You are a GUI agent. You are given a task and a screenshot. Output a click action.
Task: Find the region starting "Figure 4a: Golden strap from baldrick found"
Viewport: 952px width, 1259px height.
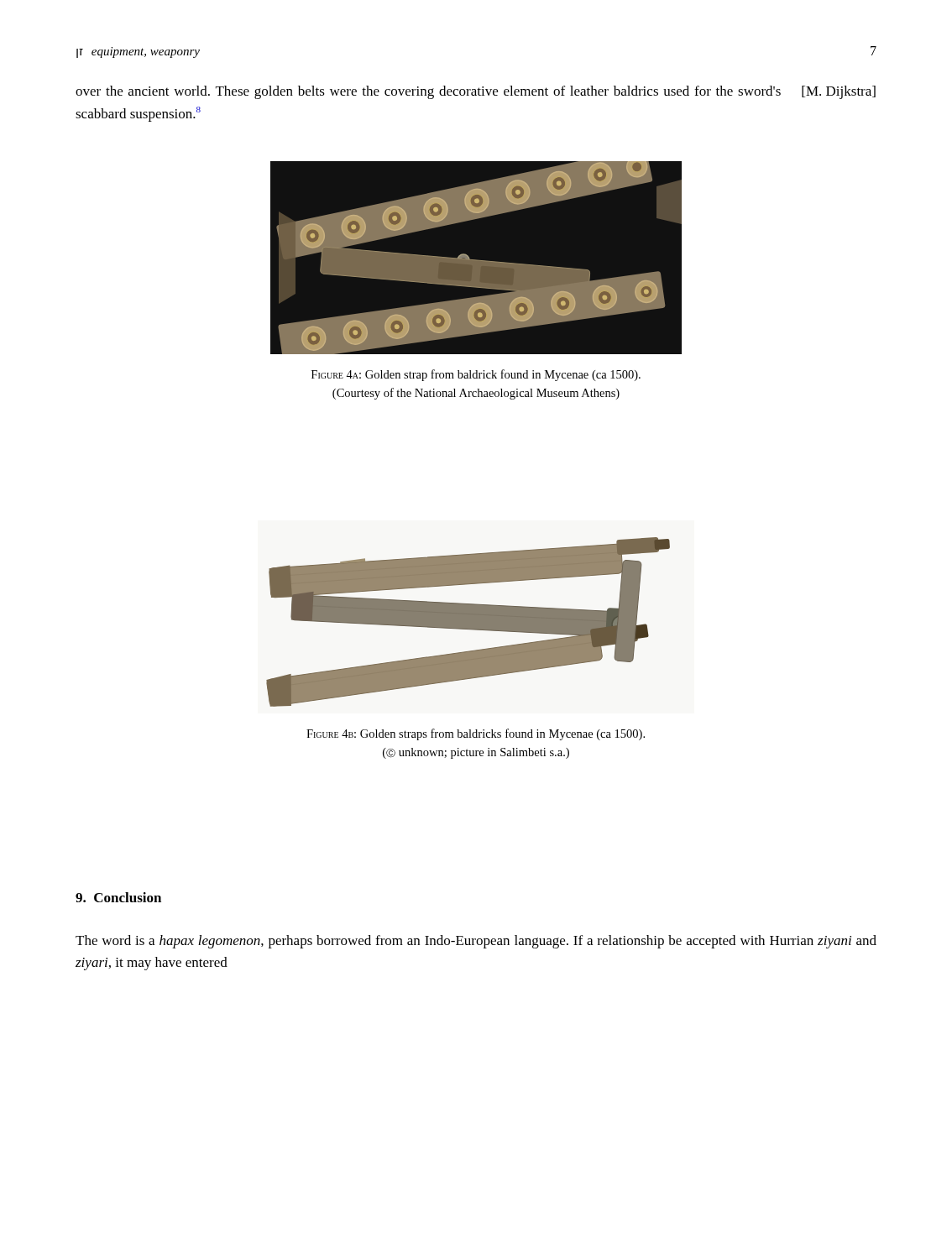476,383
